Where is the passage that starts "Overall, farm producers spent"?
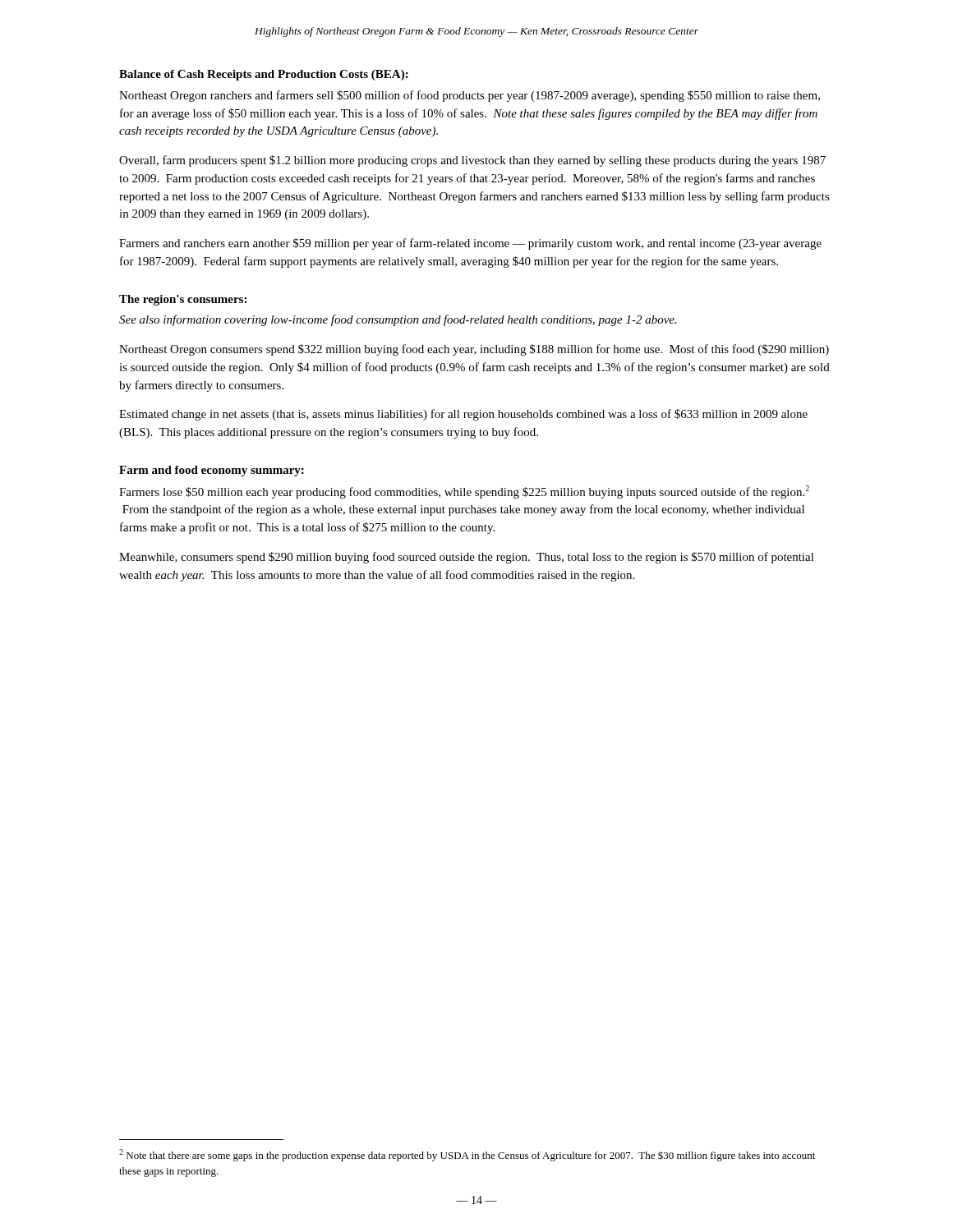The width and height of the screenshot is (953, 1232). pos(474,187)
